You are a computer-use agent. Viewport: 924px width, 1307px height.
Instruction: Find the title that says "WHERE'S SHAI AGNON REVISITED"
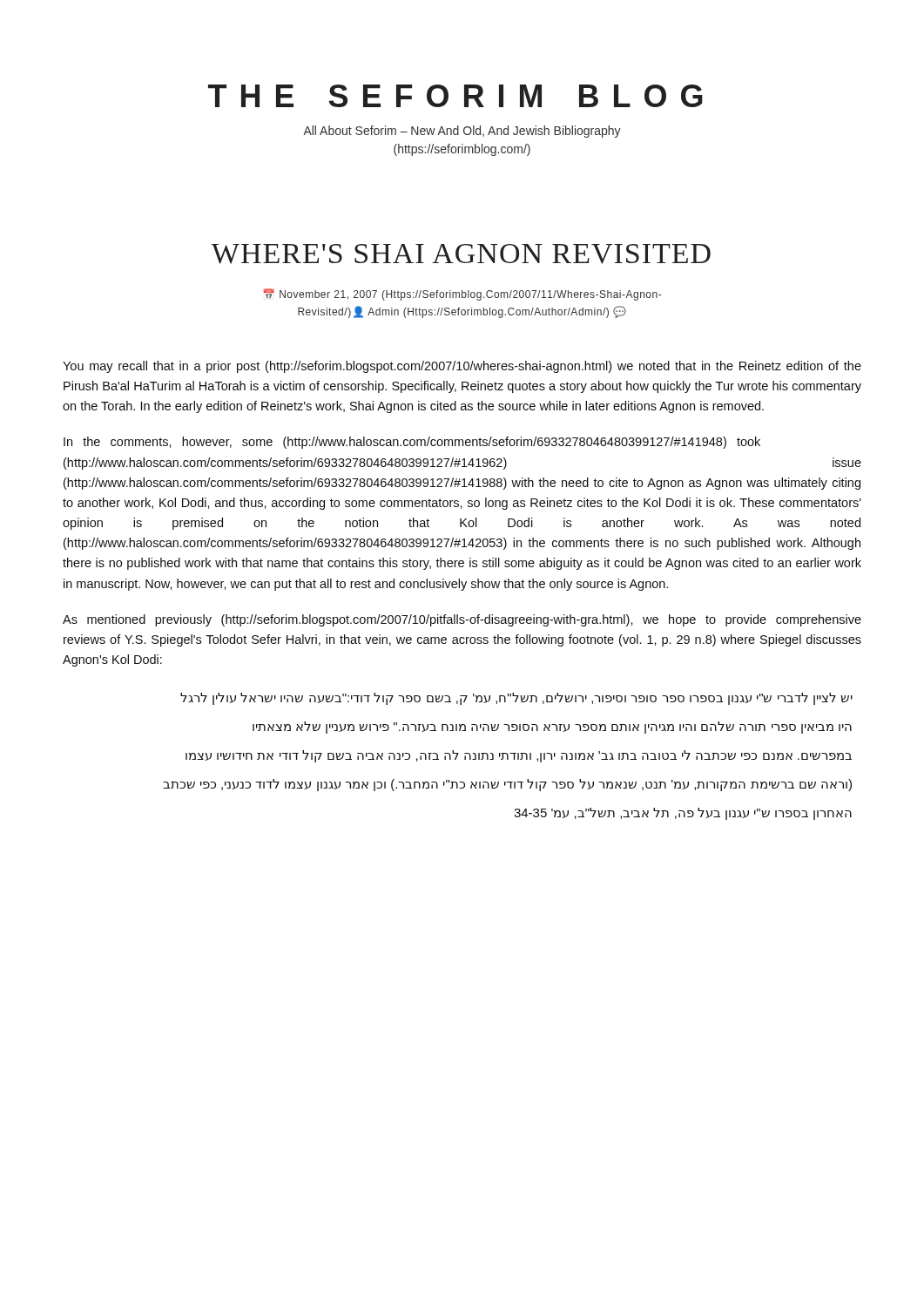point(462,253)
